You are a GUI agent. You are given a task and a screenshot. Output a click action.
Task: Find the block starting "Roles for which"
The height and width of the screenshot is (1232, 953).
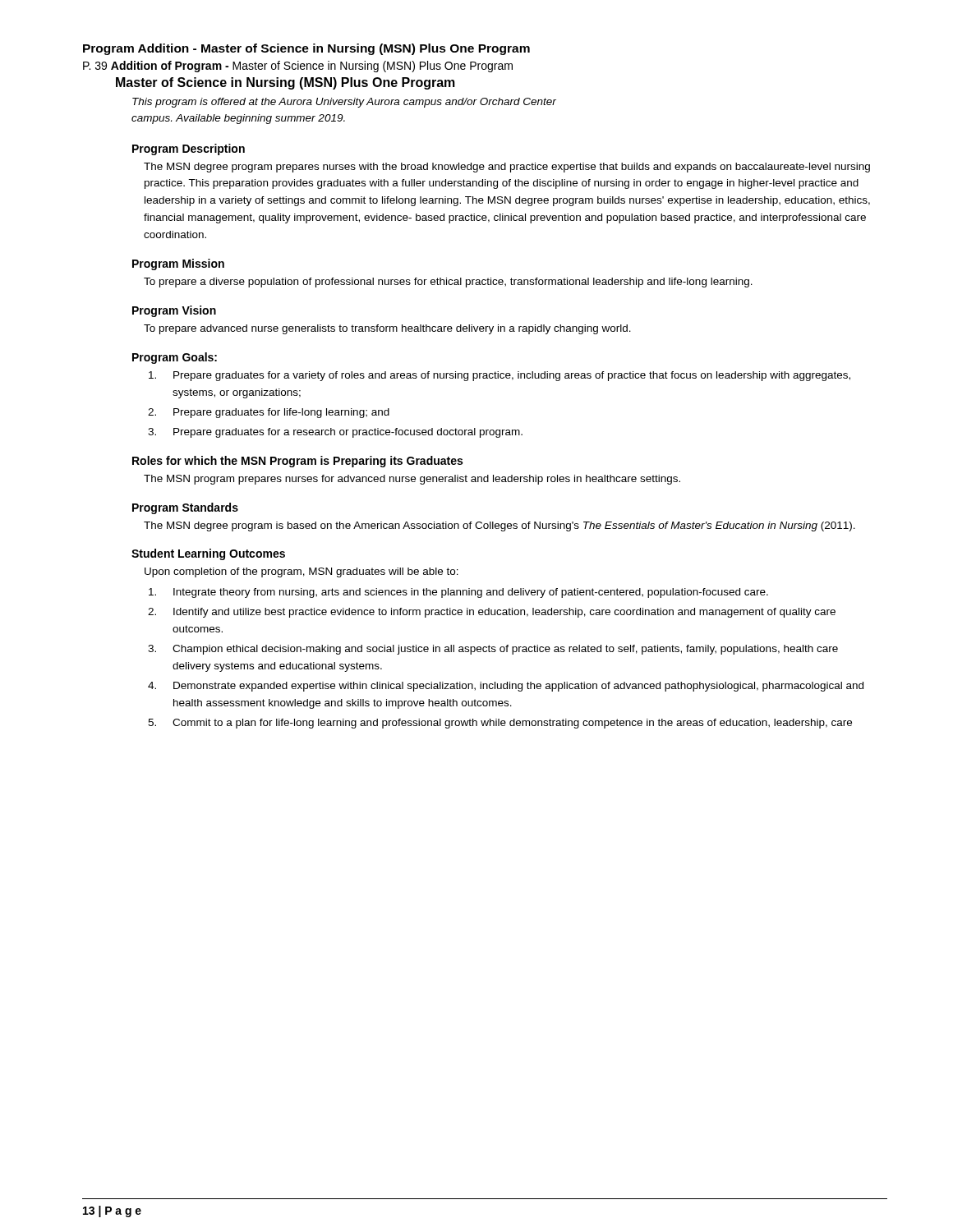click(x=297, y=460)
